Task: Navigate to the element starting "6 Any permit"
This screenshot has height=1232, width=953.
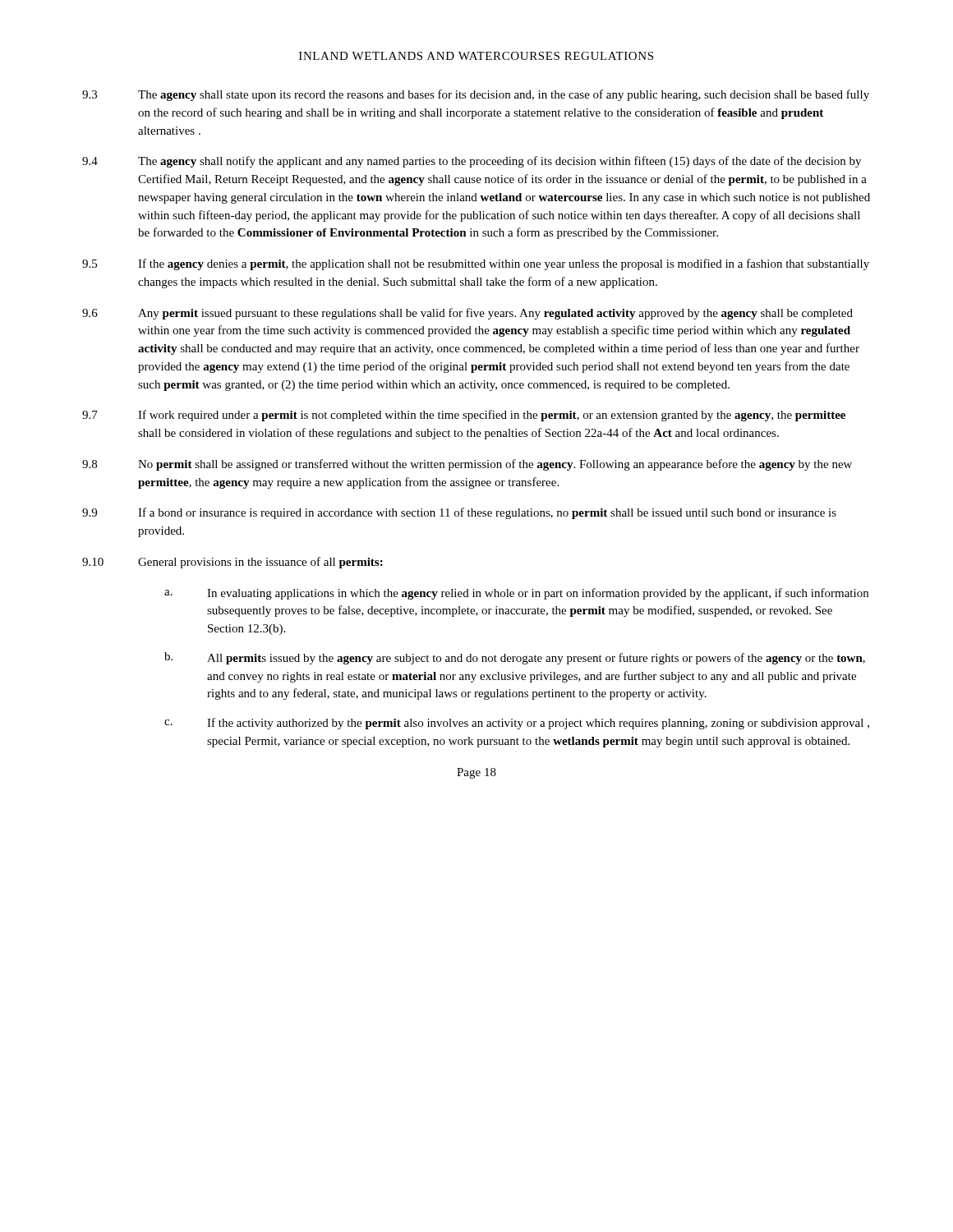Action: click(476, 349)
